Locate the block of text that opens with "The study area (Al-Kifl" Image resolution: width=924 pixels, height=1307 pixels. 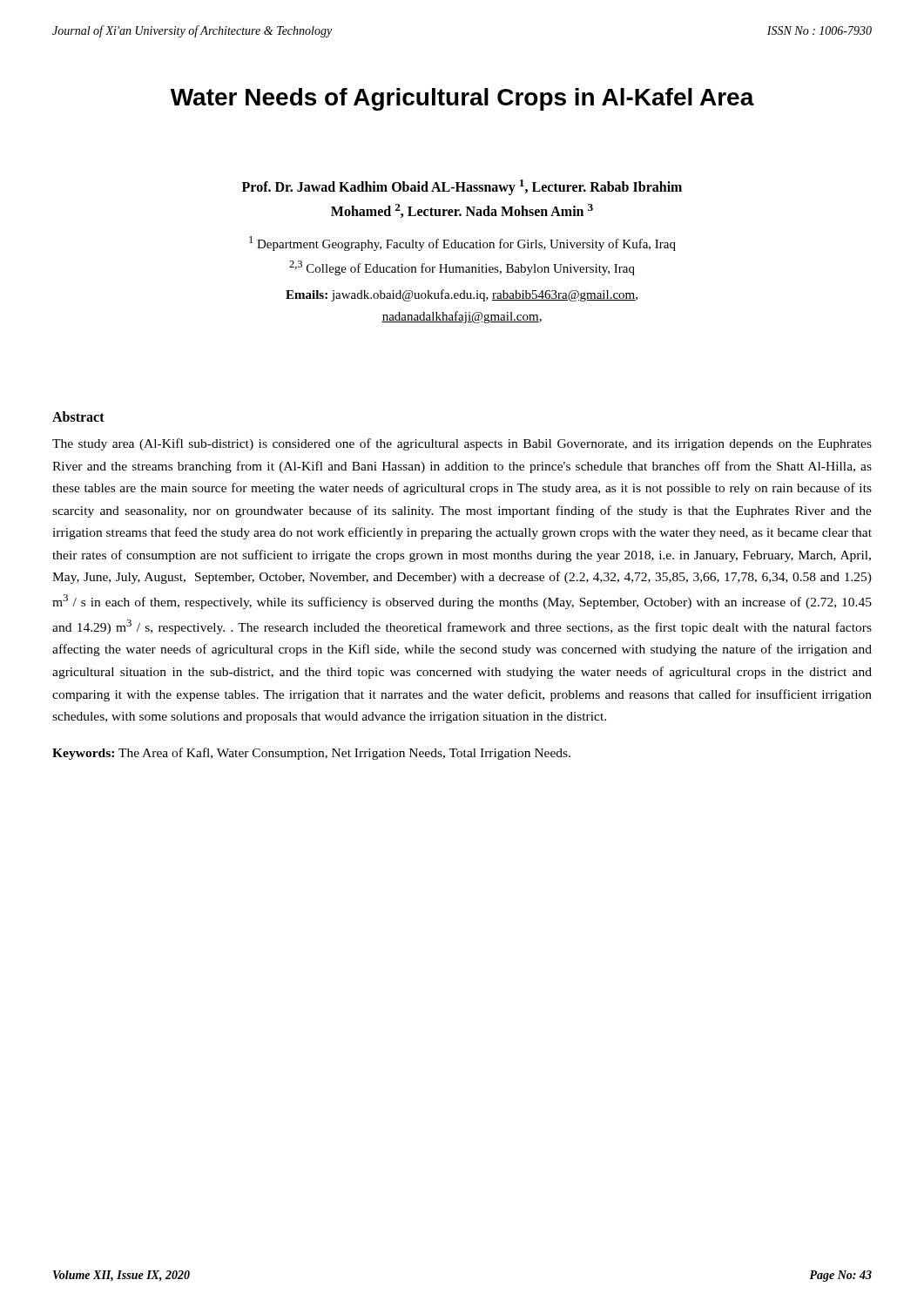click(x=462, y=579)
